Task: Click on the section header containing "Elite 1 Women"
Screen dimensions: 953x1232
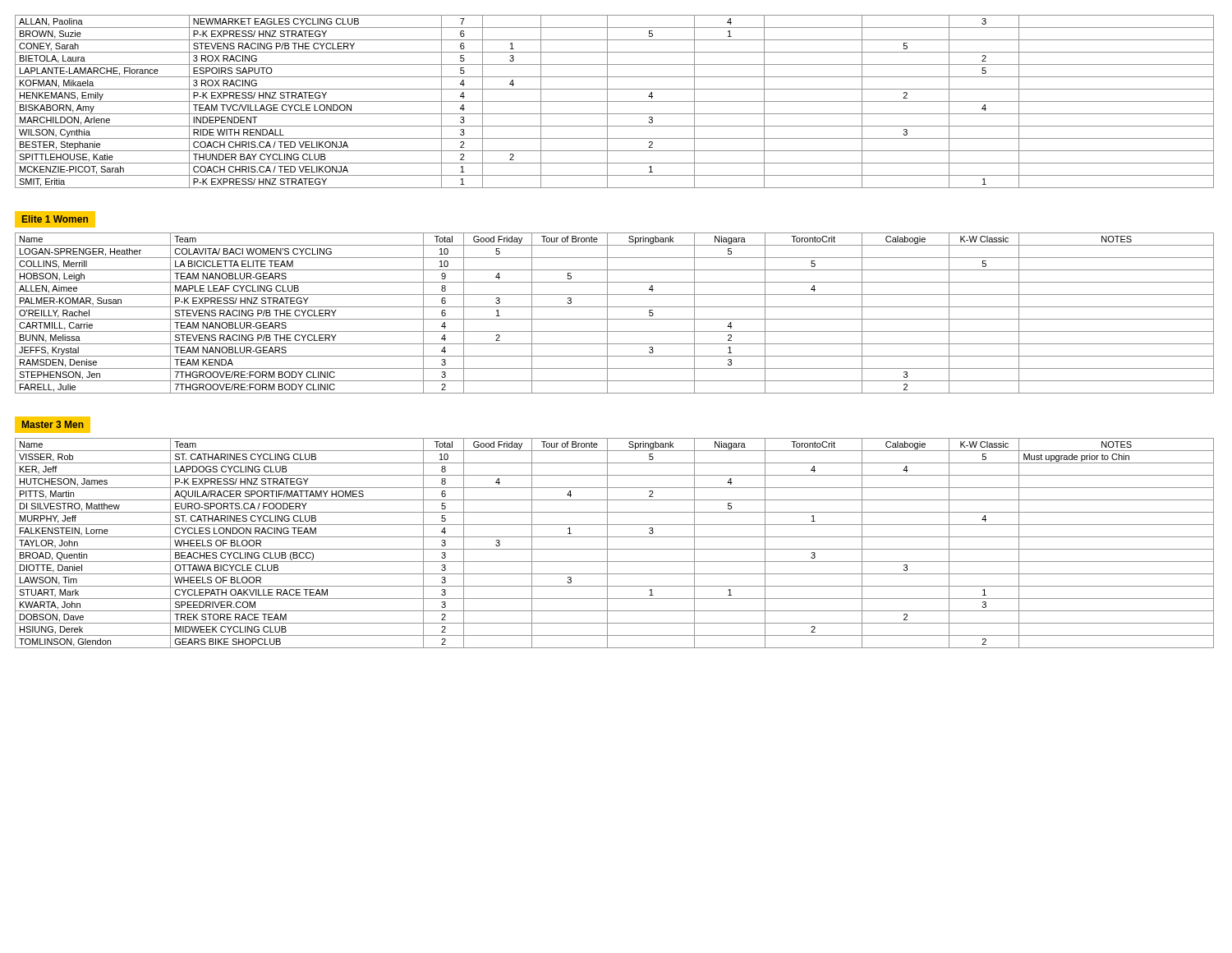Action: coord(55,219)
